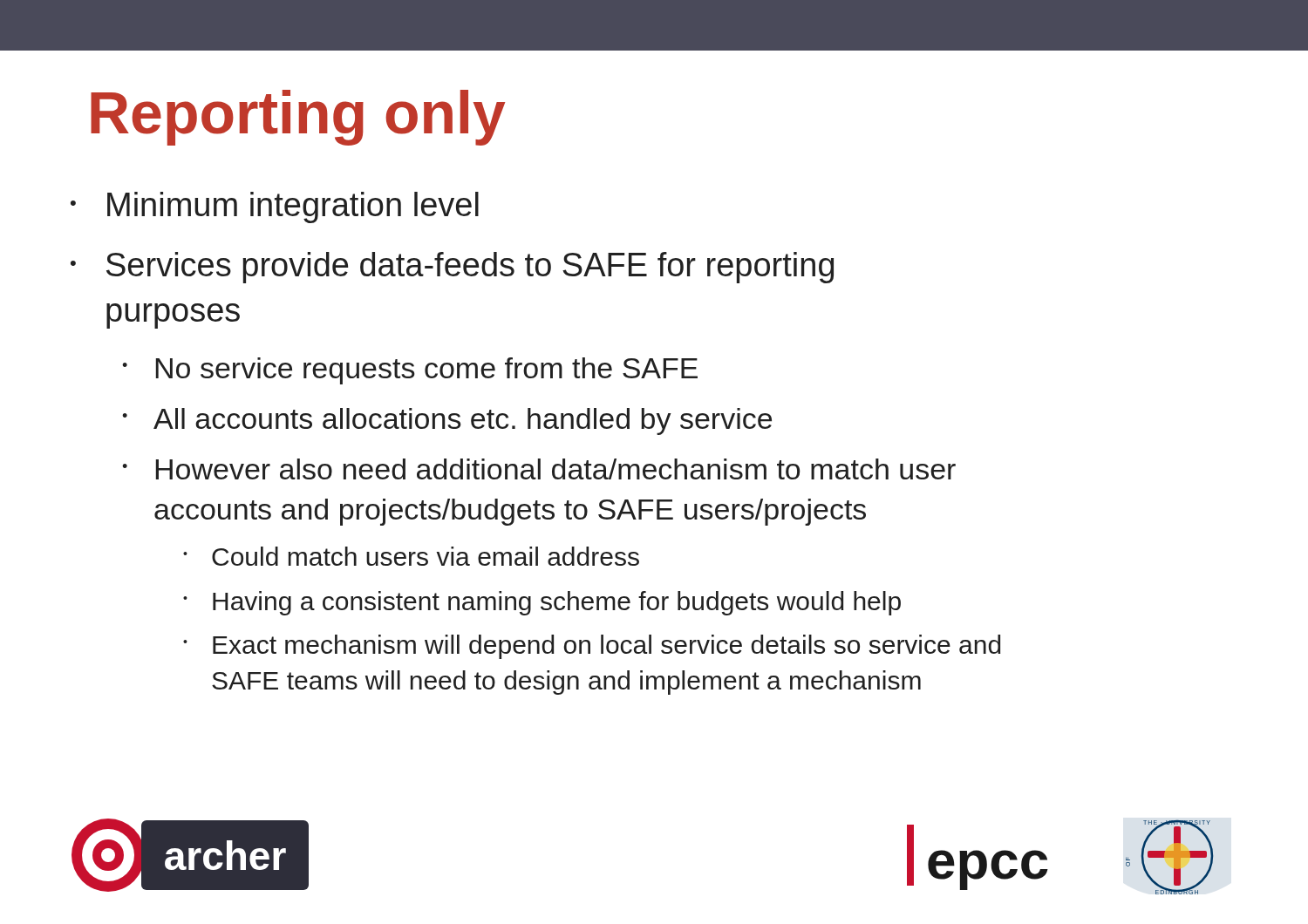
Task: Find the list item that says "• Exact mechanism will depend"
Action: pyautogui.click(x=593, y=663)
